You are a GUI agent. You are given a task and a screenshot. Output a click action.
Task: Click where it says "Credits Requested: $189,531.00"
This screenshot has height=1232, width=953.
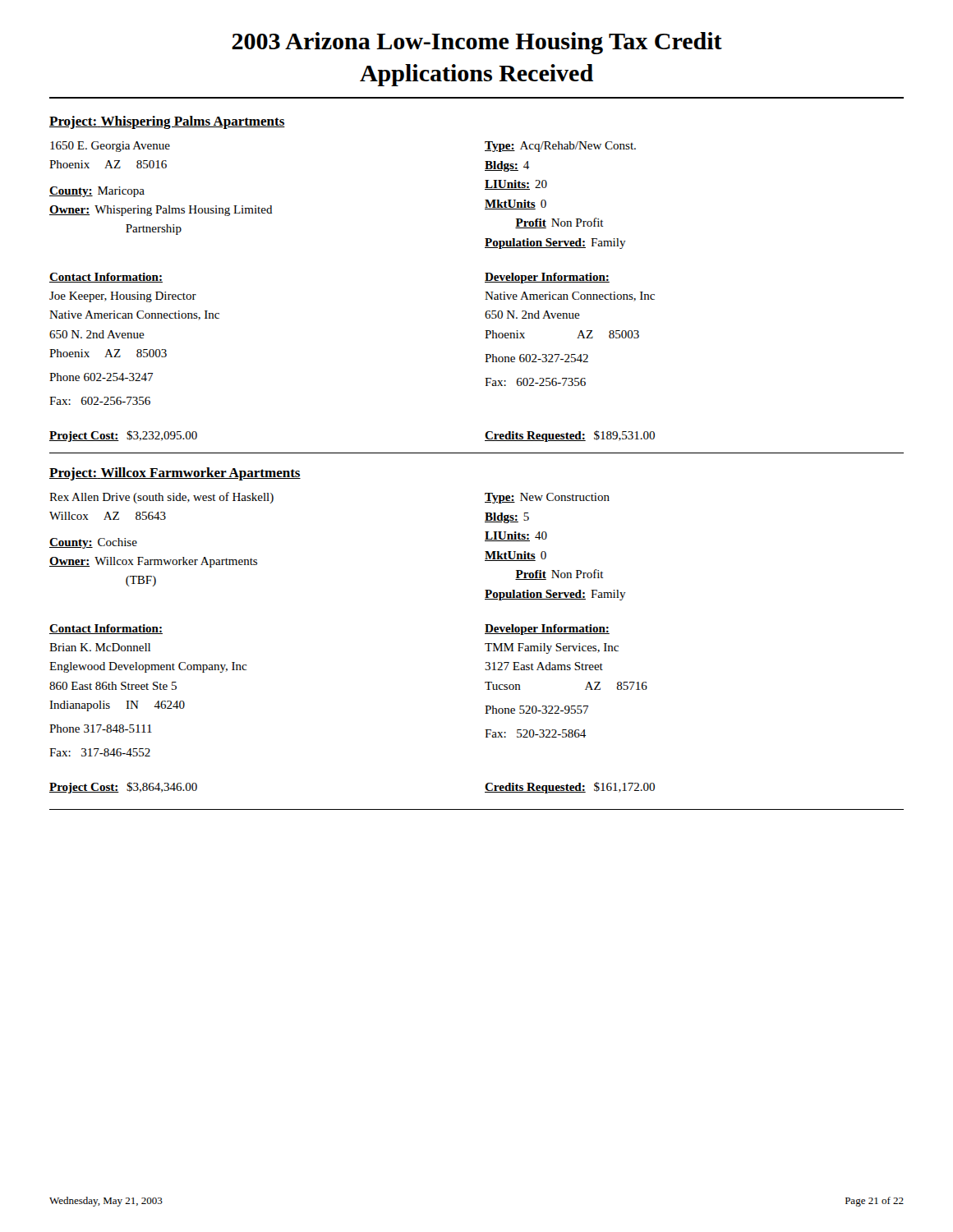tap(570, 435)
